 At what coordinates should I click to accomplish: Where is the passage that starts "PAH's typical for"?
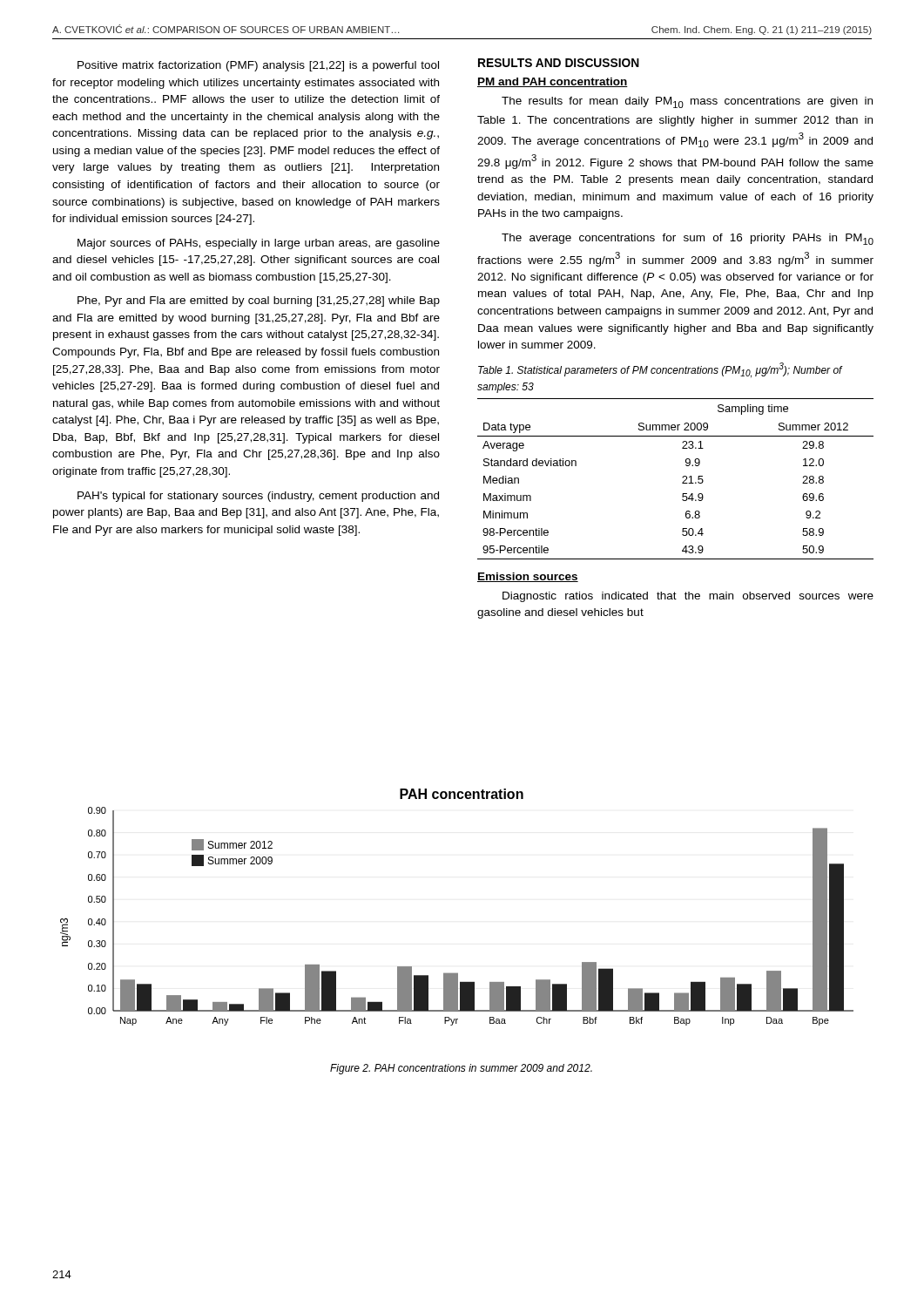click(246, 512)
